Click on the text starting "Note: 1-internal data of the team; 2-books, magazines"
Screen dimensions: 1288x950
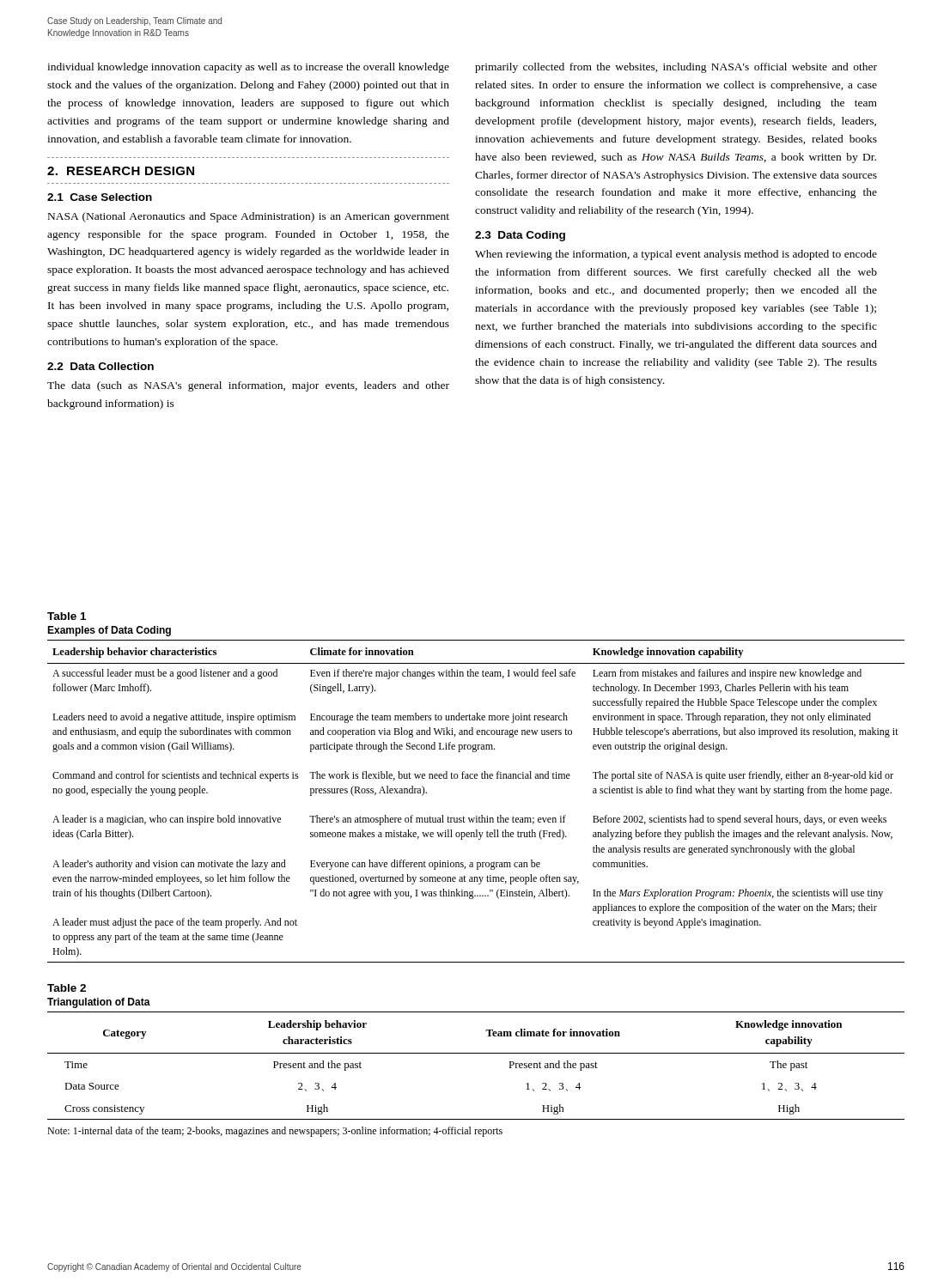pyautogui.click(x=476, y=1131)
